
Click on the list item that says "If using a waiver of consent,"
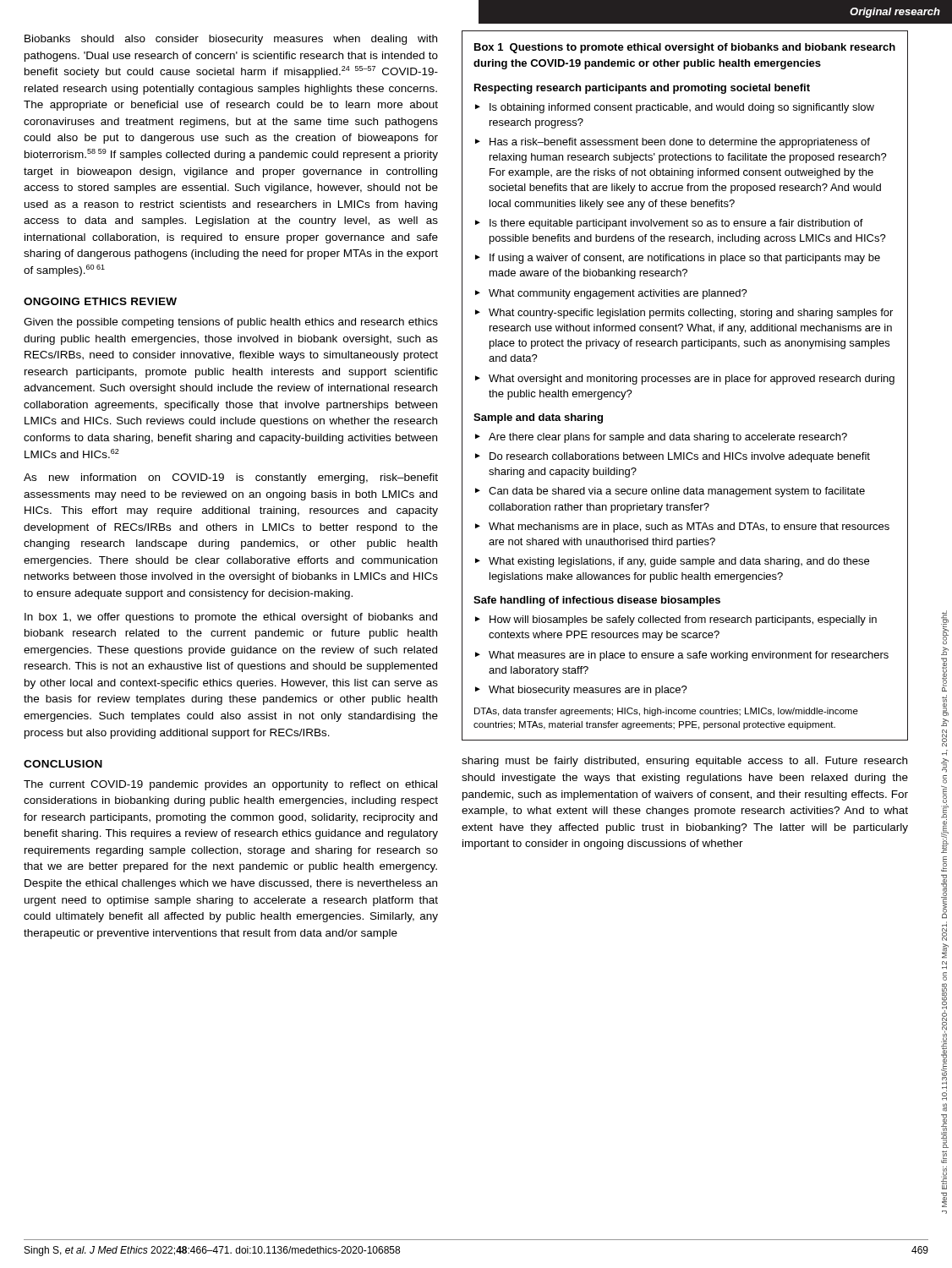click(x=684, y=265)
